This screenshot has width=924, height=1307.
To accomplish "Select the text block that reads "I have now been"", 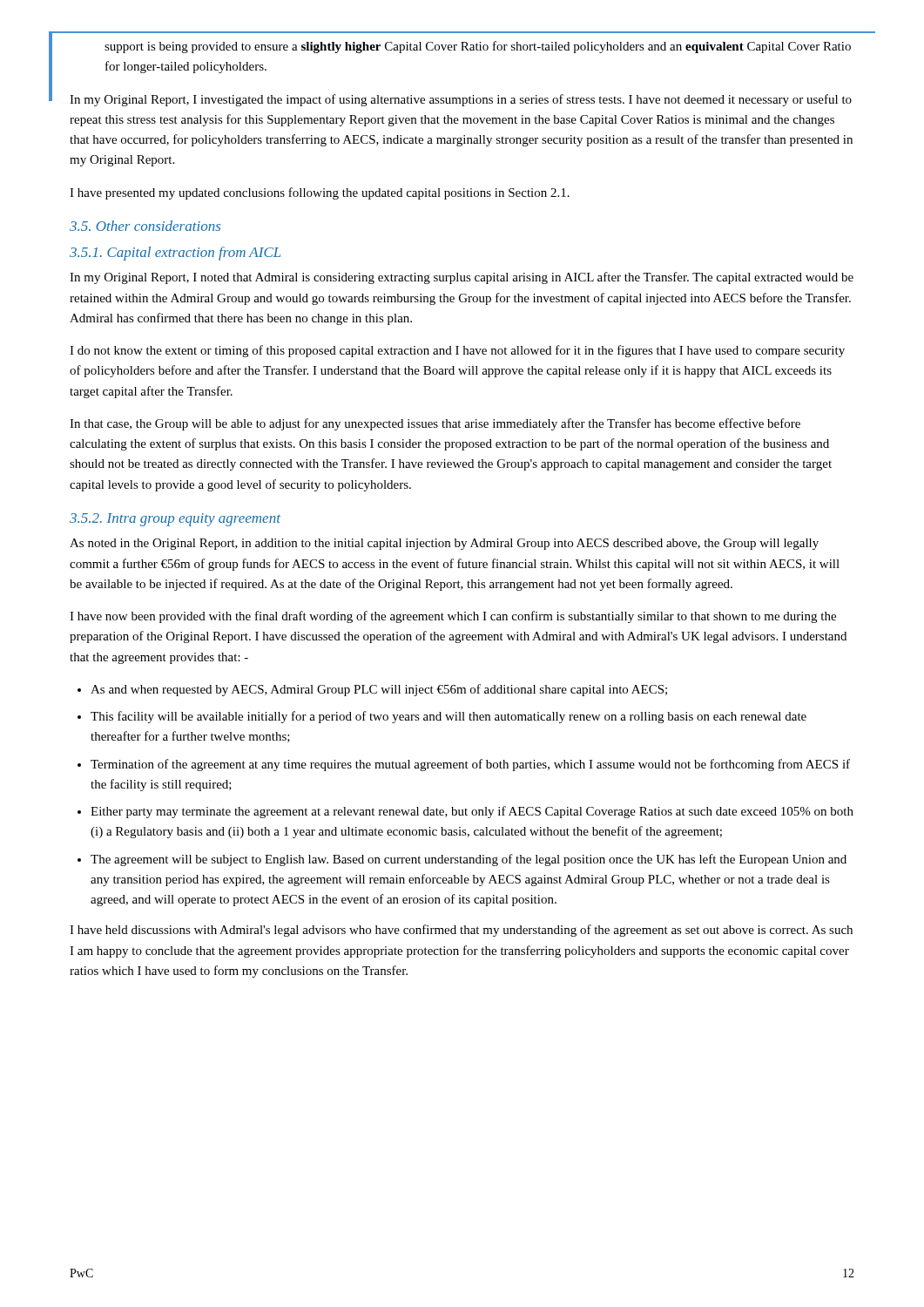I will click(462, 637).
